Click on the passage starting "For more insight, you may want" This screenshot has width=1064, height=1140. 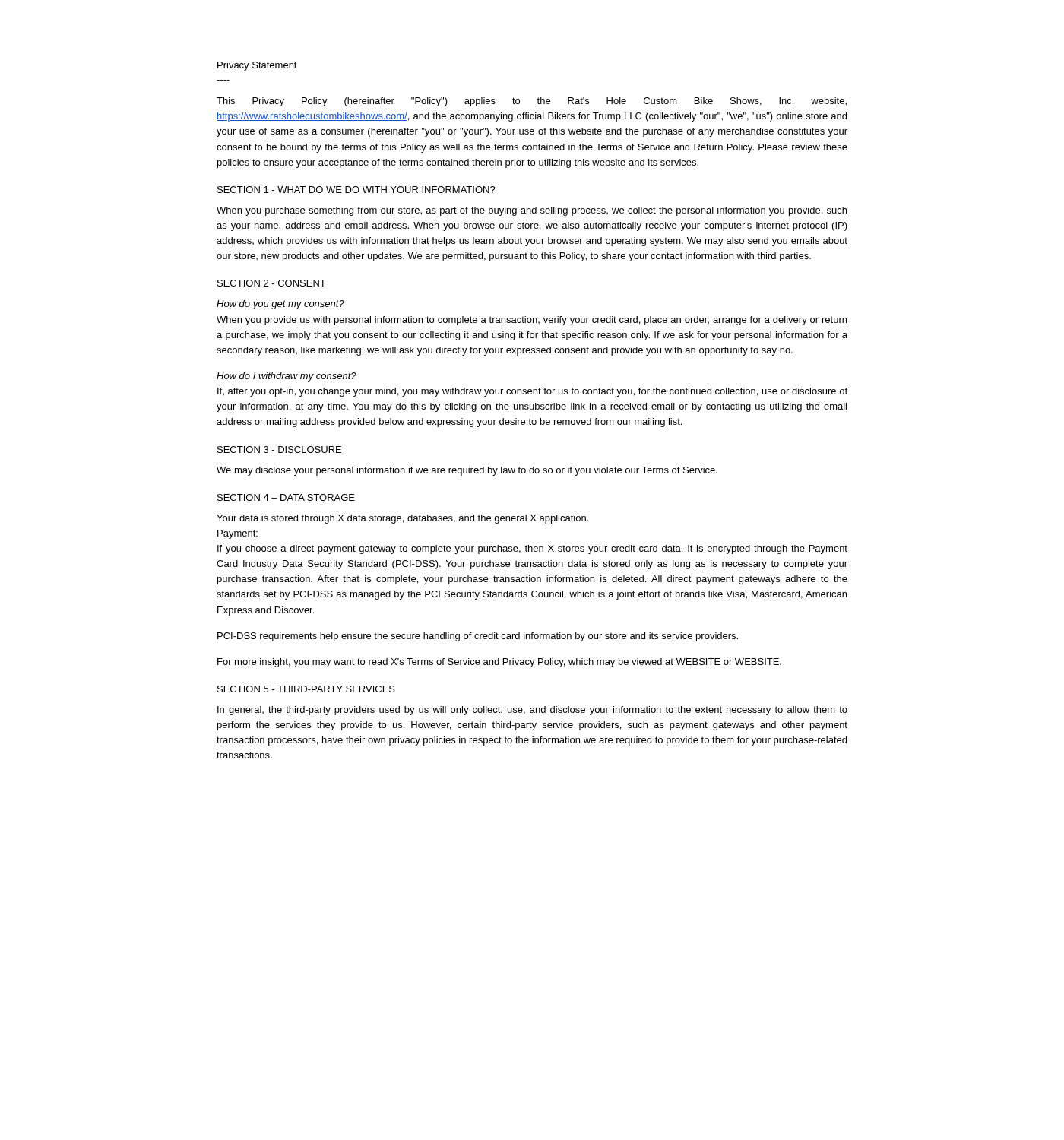coord(499,661)
